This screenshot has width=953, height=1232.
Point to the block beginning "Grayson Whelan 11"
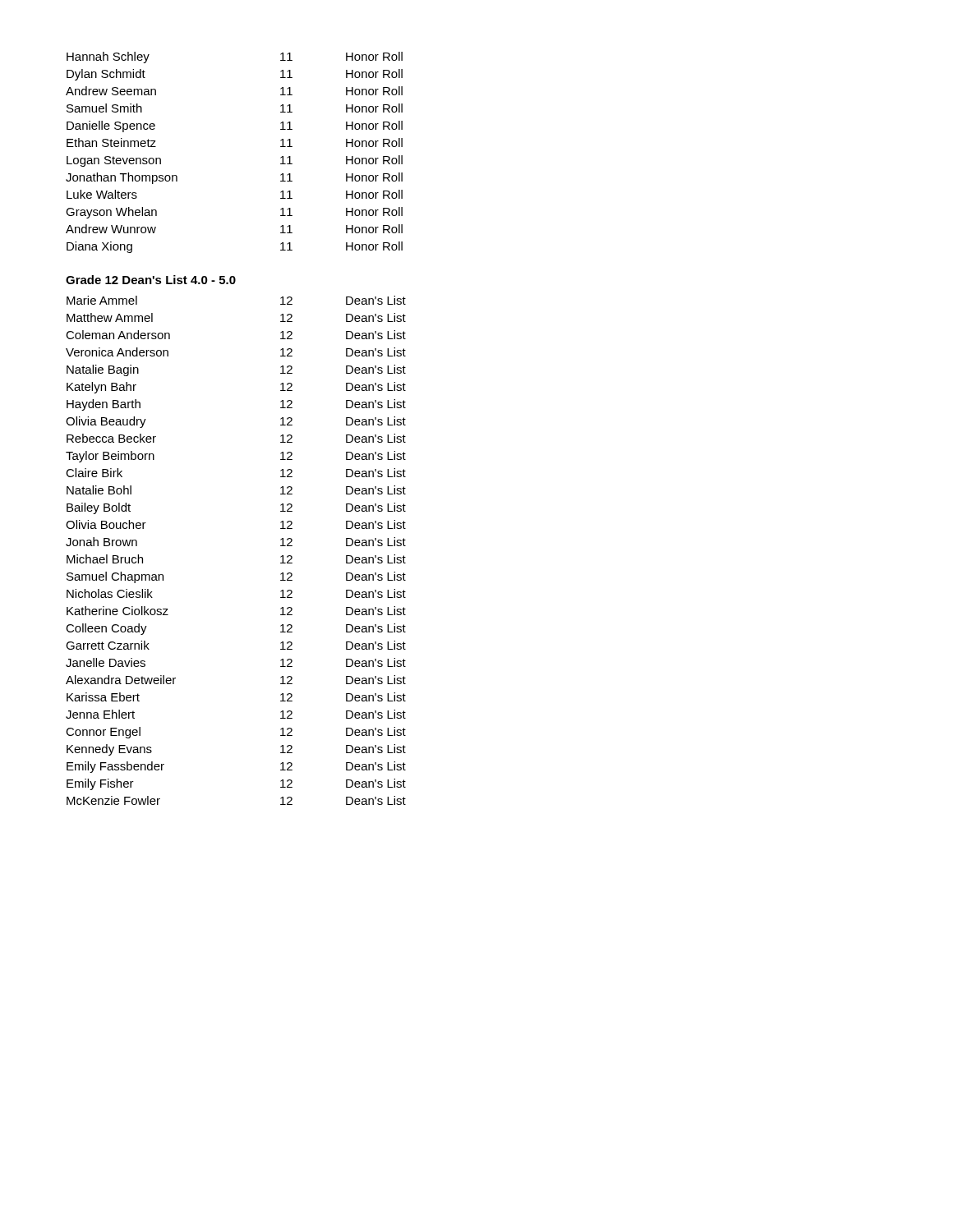point(279,211)
